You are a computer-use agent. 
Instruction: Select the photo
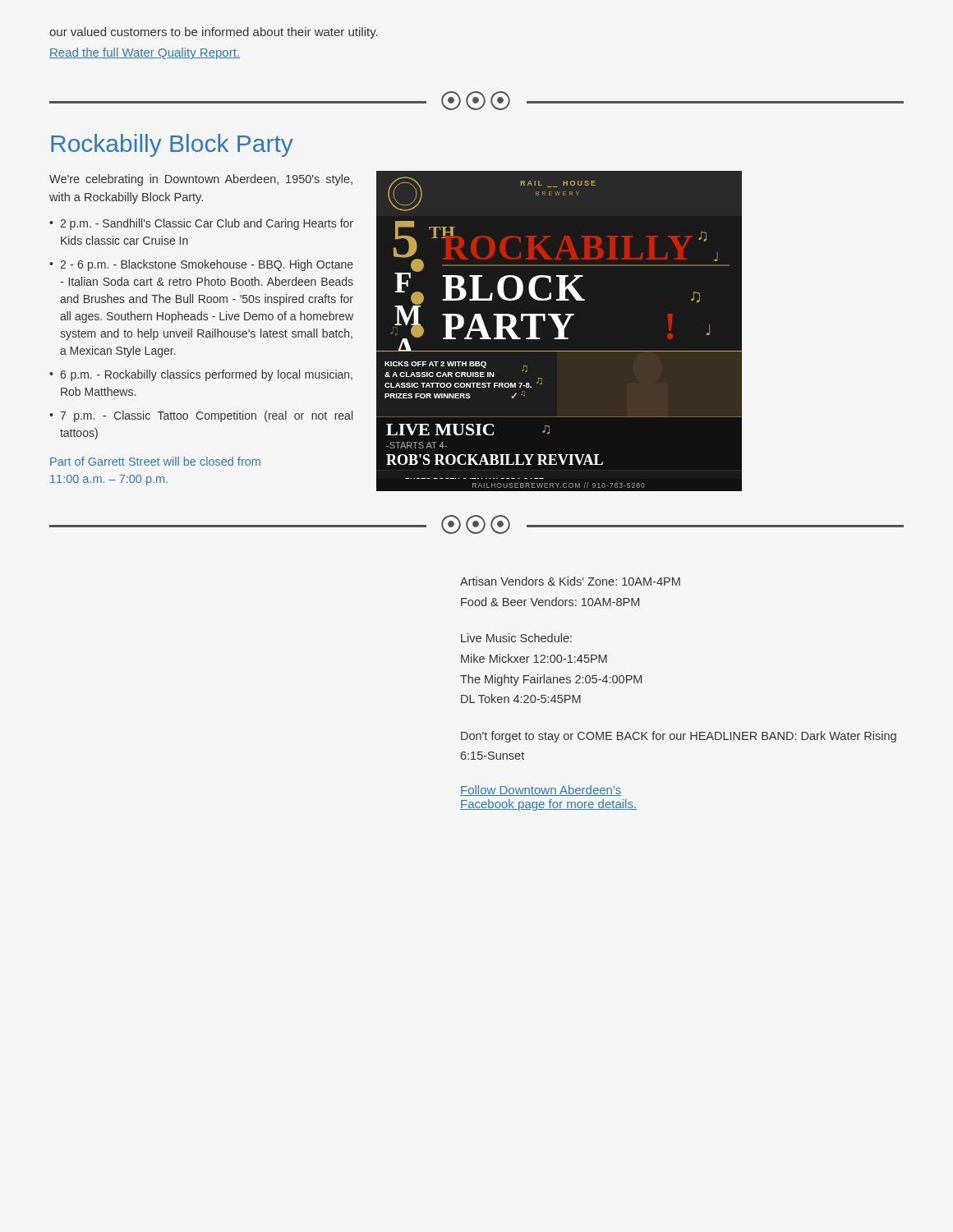[x=640, y=333]
